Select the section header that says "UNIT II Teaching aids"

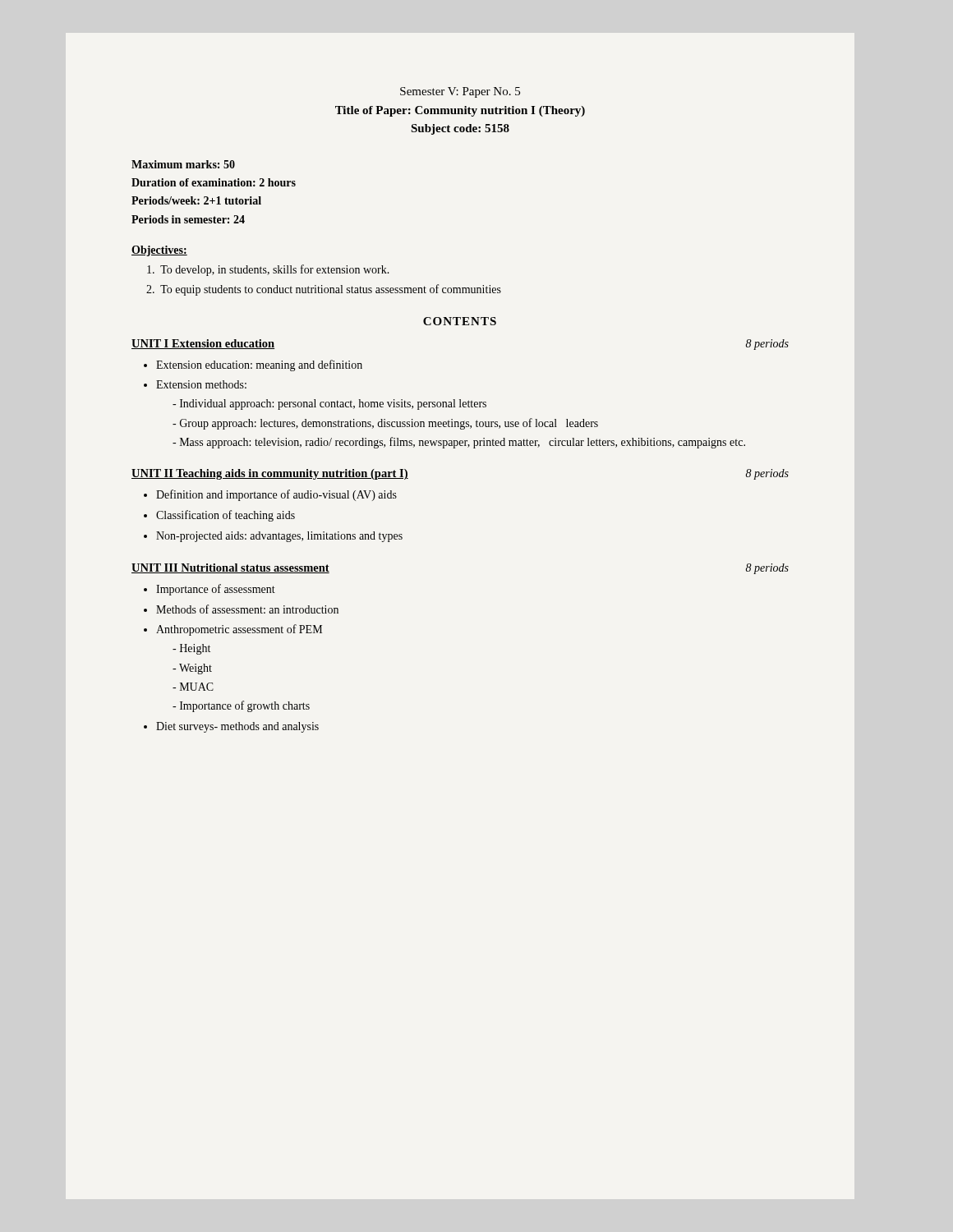(314, 474)
